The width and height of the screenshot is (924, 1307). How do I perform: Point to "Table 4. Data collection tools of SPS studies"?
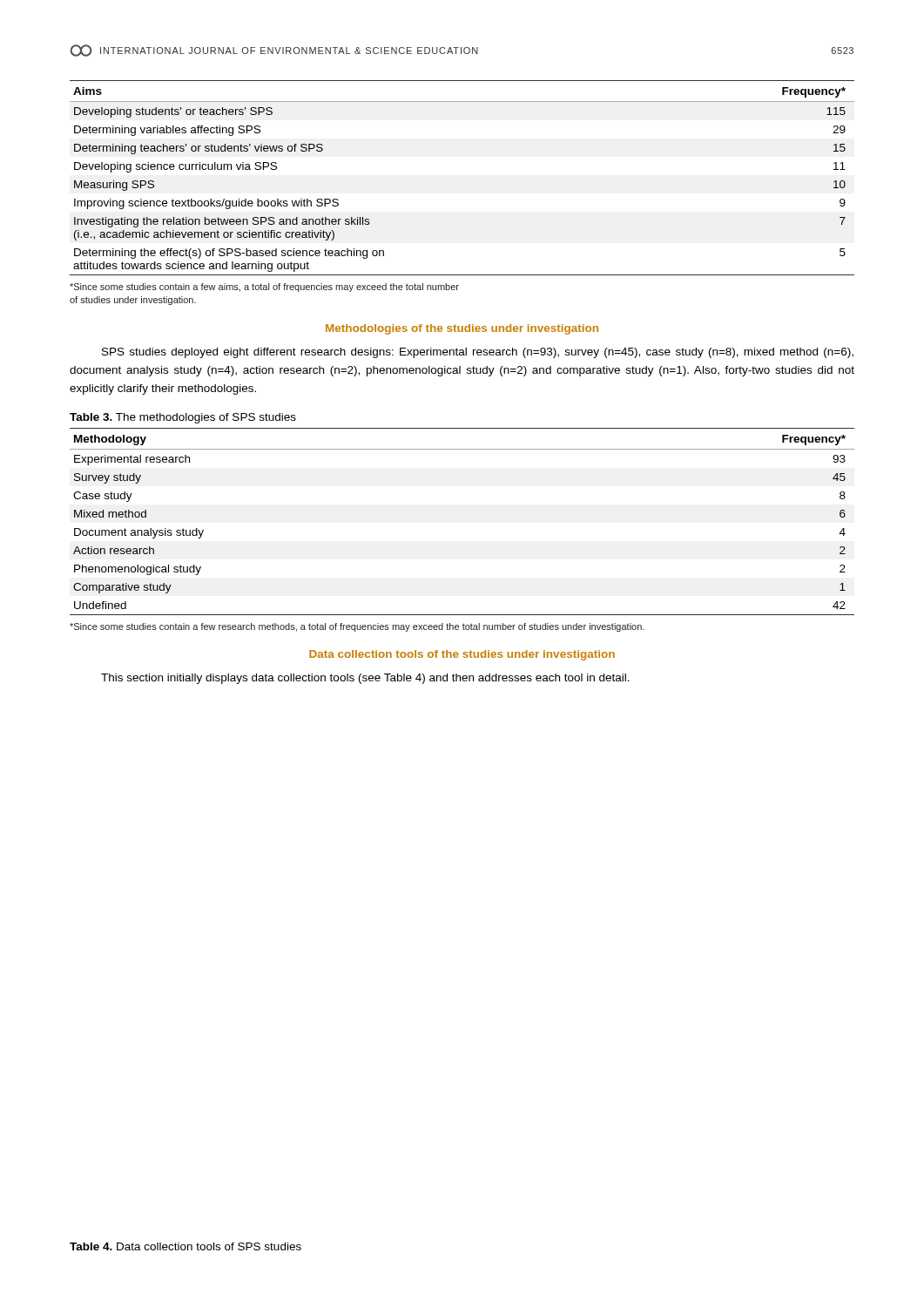pyautogui.click(x=186, y=1246)
